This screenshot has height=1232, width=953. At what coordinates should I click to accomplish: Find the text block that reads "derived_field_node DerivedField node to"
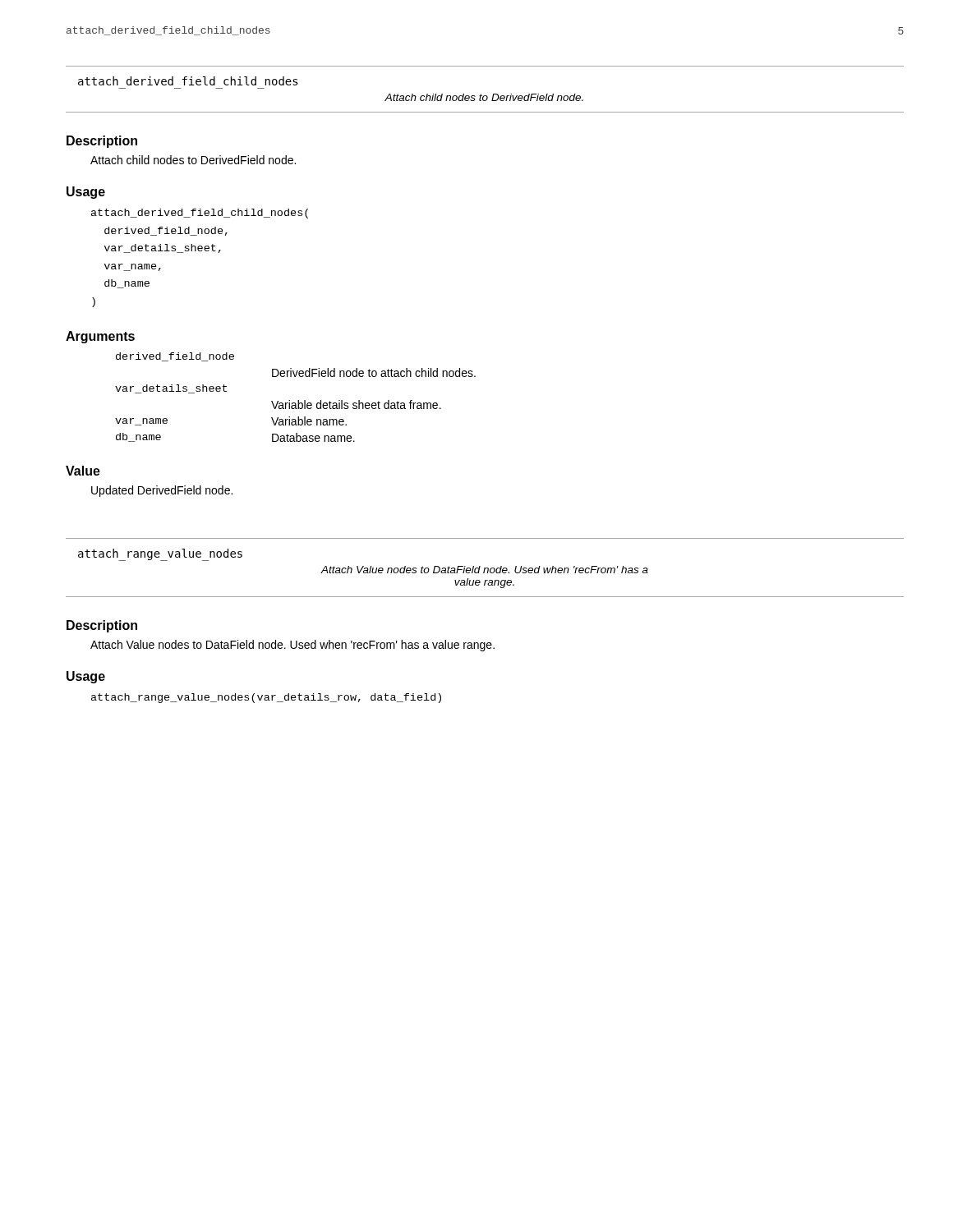[x=300, y=397]
